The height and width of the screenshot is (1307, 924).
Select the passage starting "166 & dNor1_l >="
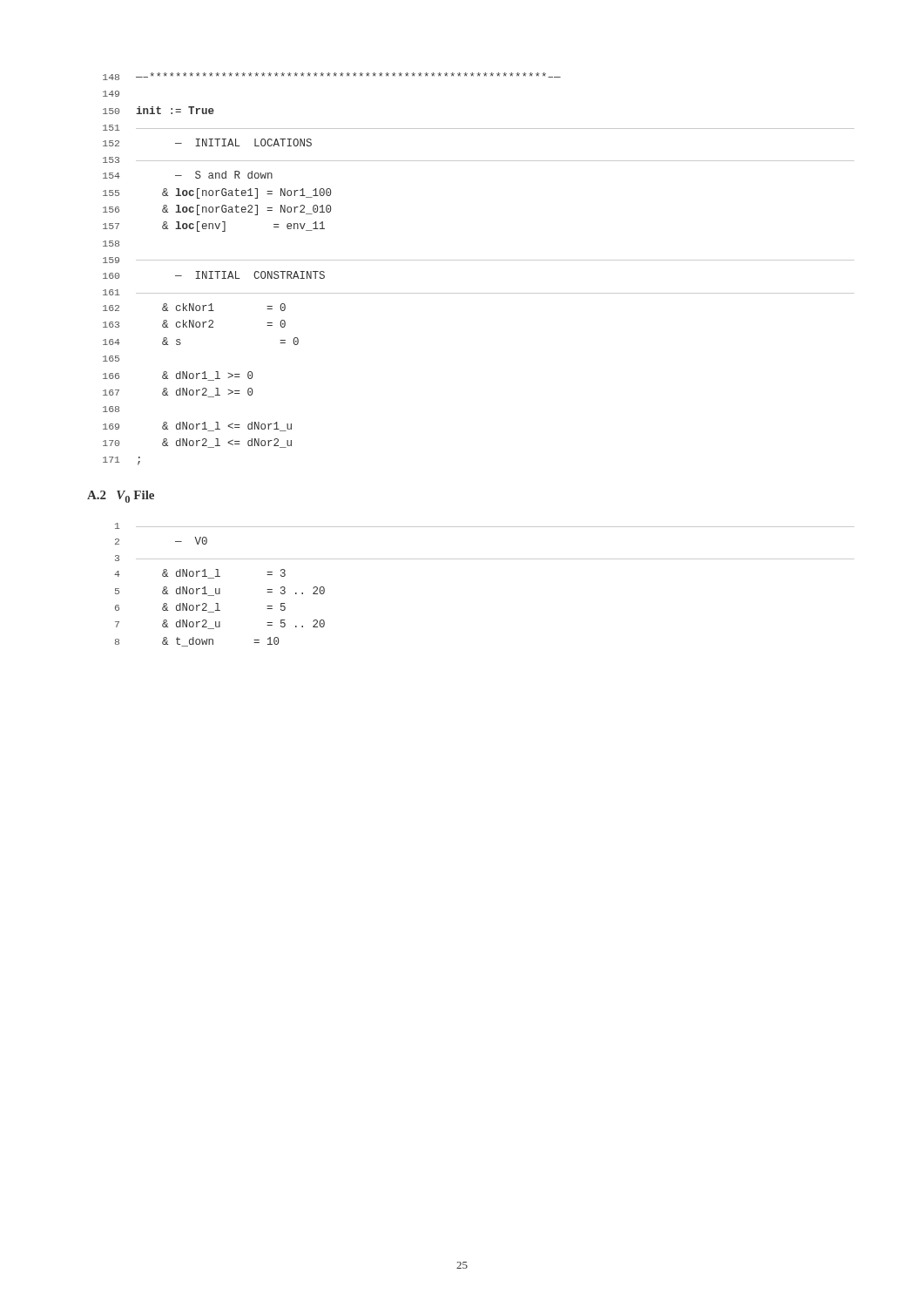click(178, 376)
